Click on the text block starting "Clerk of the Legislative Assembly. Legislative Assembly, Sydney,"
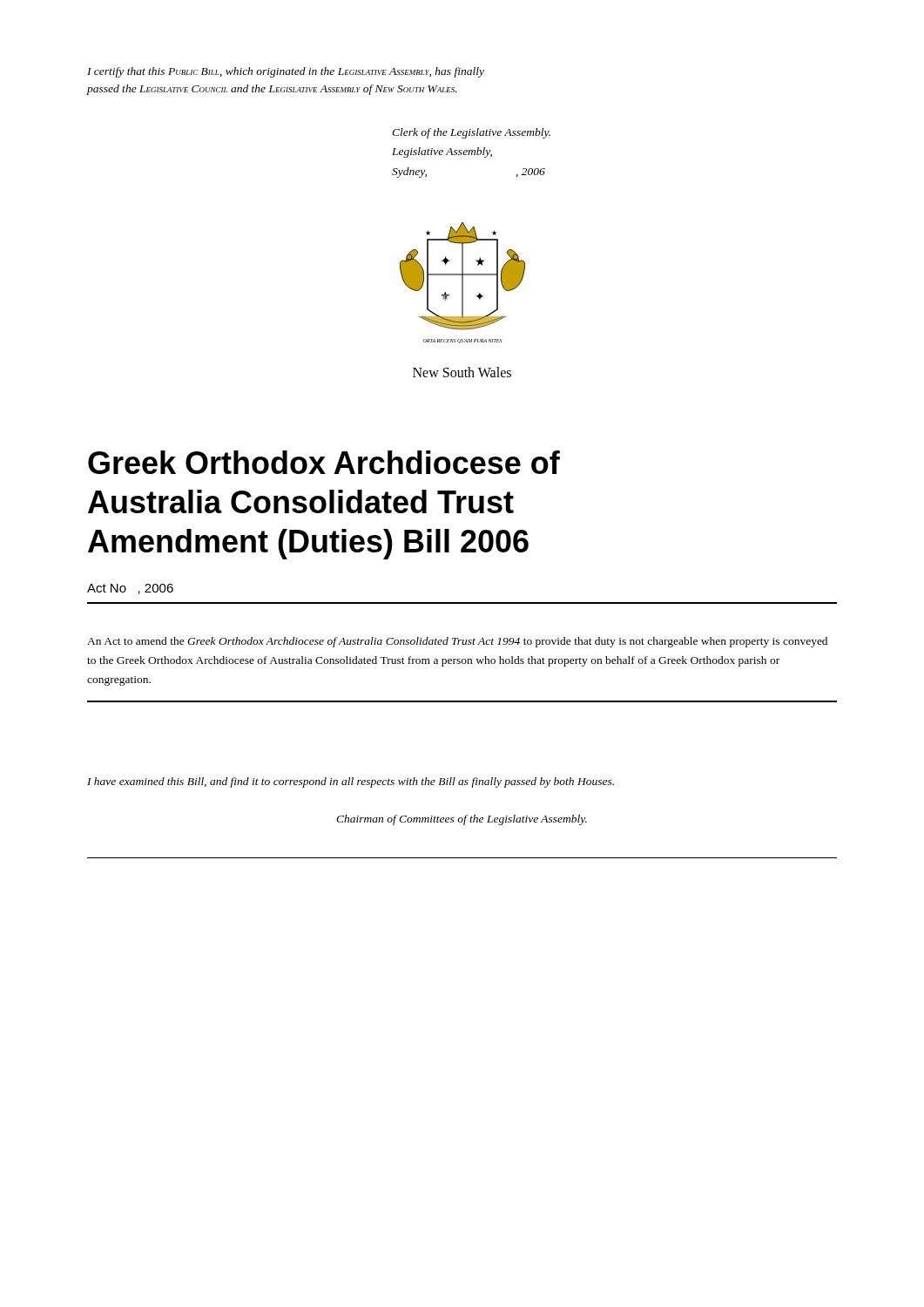This screenshot has width=924, height=1307. tap(472, 152)
